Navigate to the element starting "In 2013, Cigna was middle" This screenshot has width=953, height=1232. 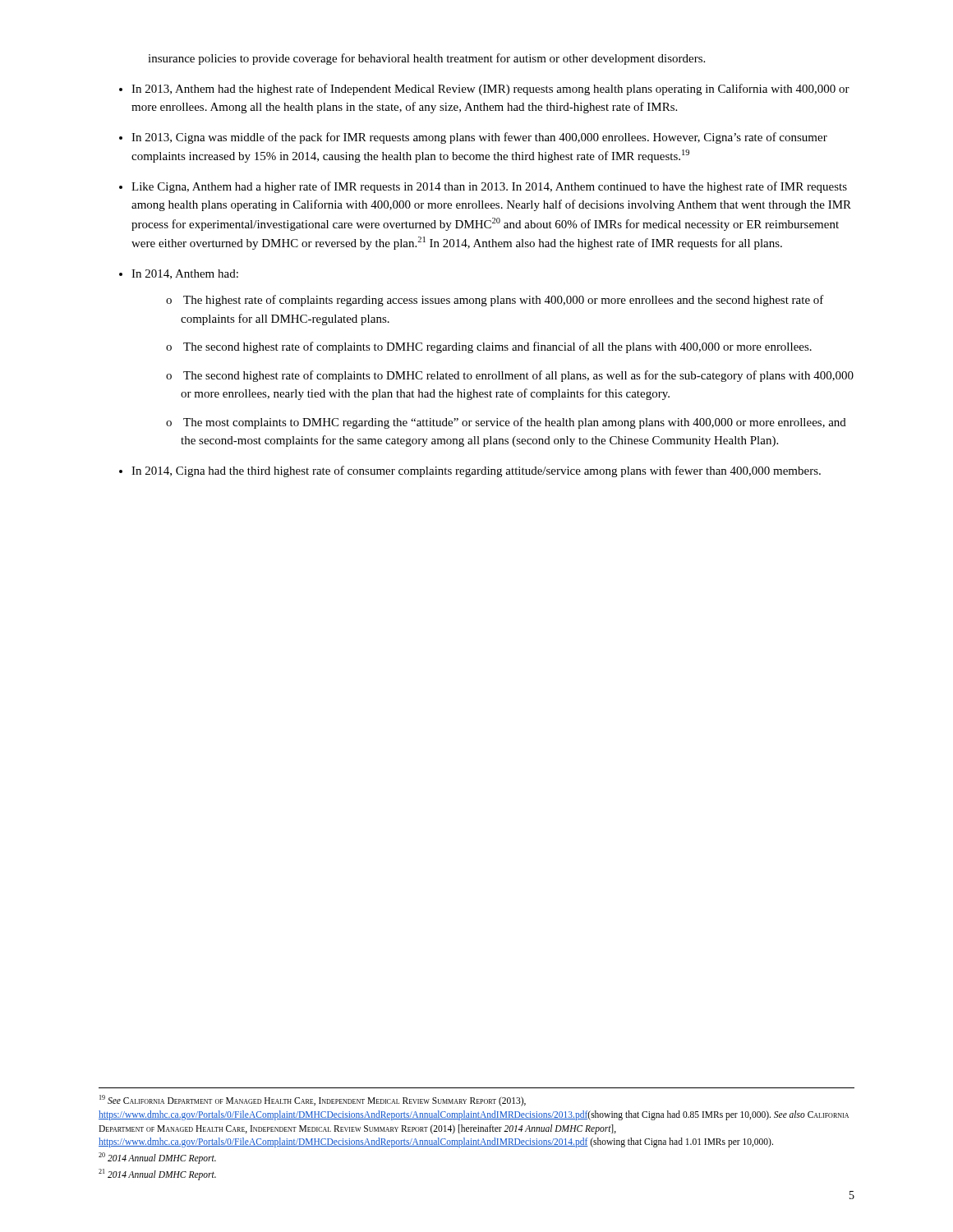pos(479,146)
